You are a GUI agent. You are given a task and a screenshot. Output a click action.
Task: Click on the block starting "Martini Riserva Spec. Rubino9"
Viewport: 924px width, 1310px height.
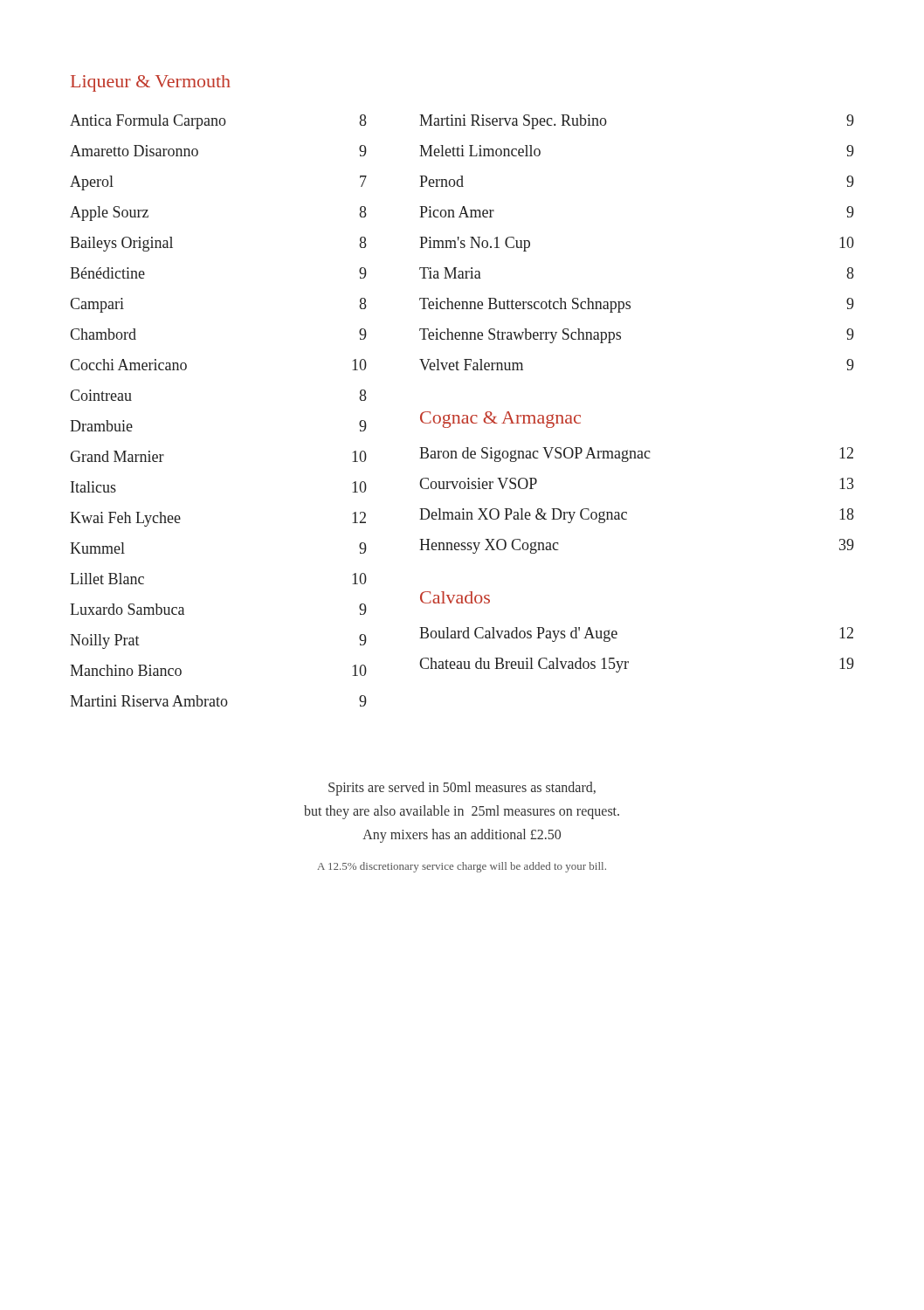[x=509, y=122]
